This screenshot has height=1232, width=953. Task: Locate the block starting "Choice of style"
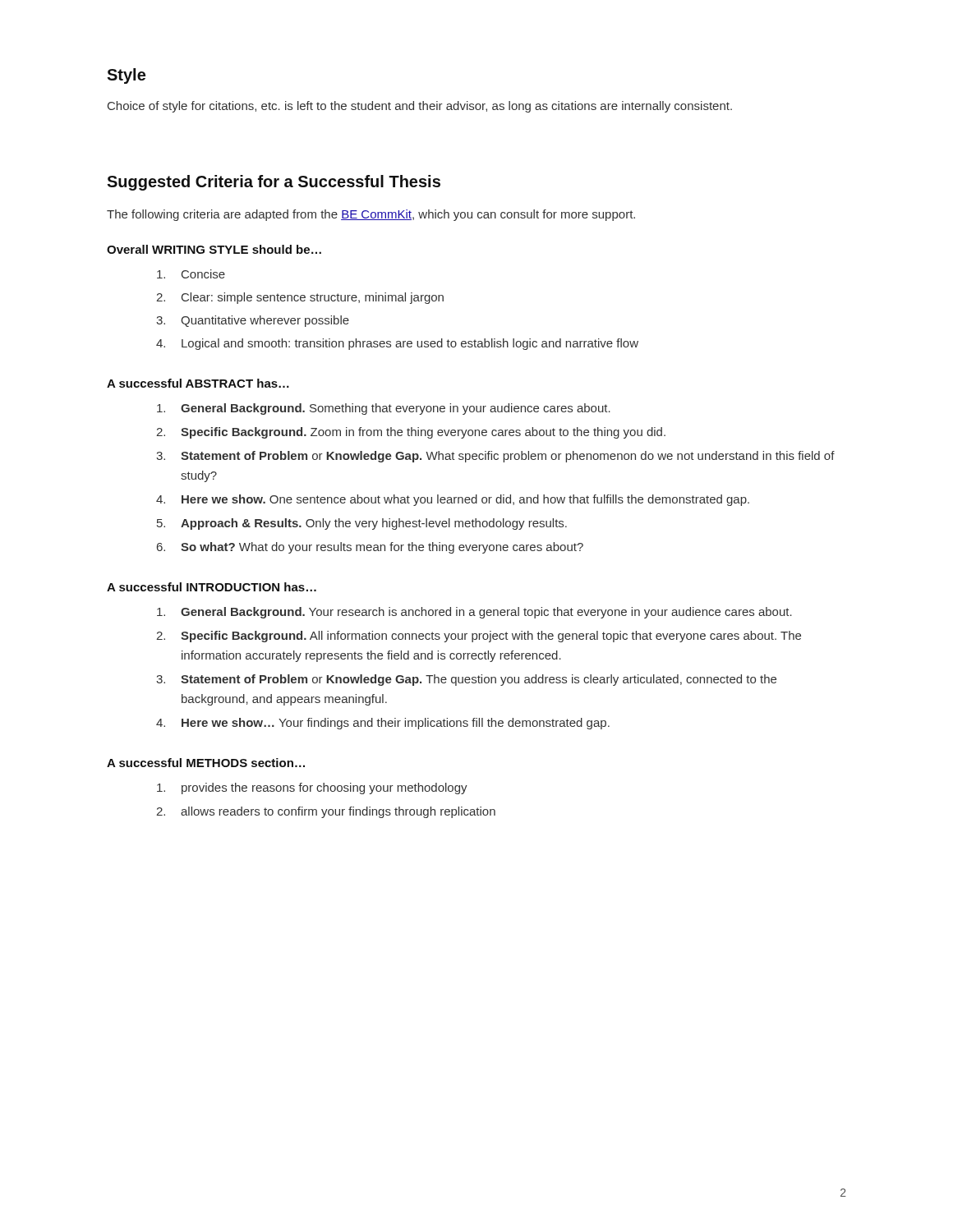pos(420,106)
